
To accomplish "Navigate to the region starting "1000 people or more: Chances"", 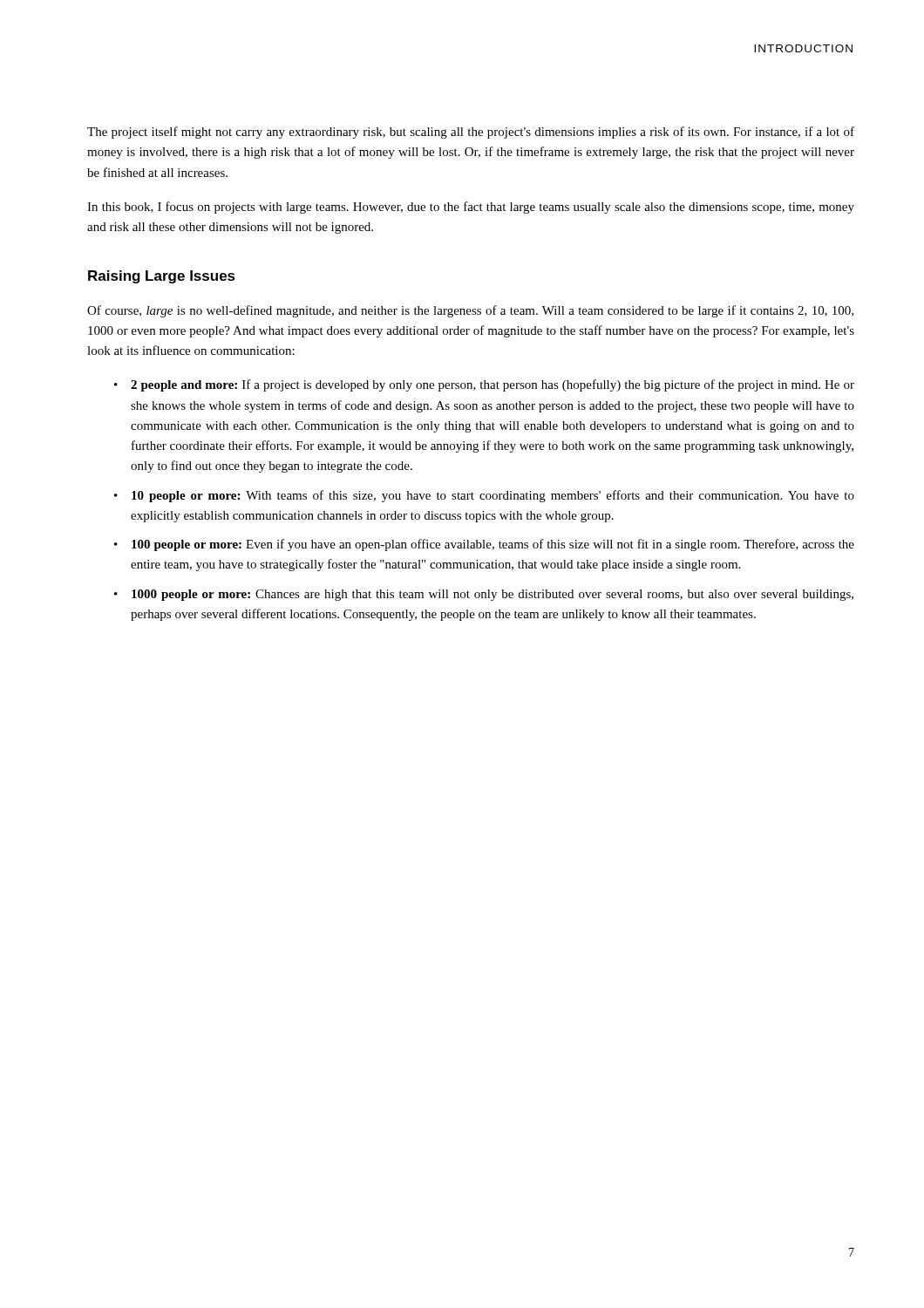I will [492, 604].
